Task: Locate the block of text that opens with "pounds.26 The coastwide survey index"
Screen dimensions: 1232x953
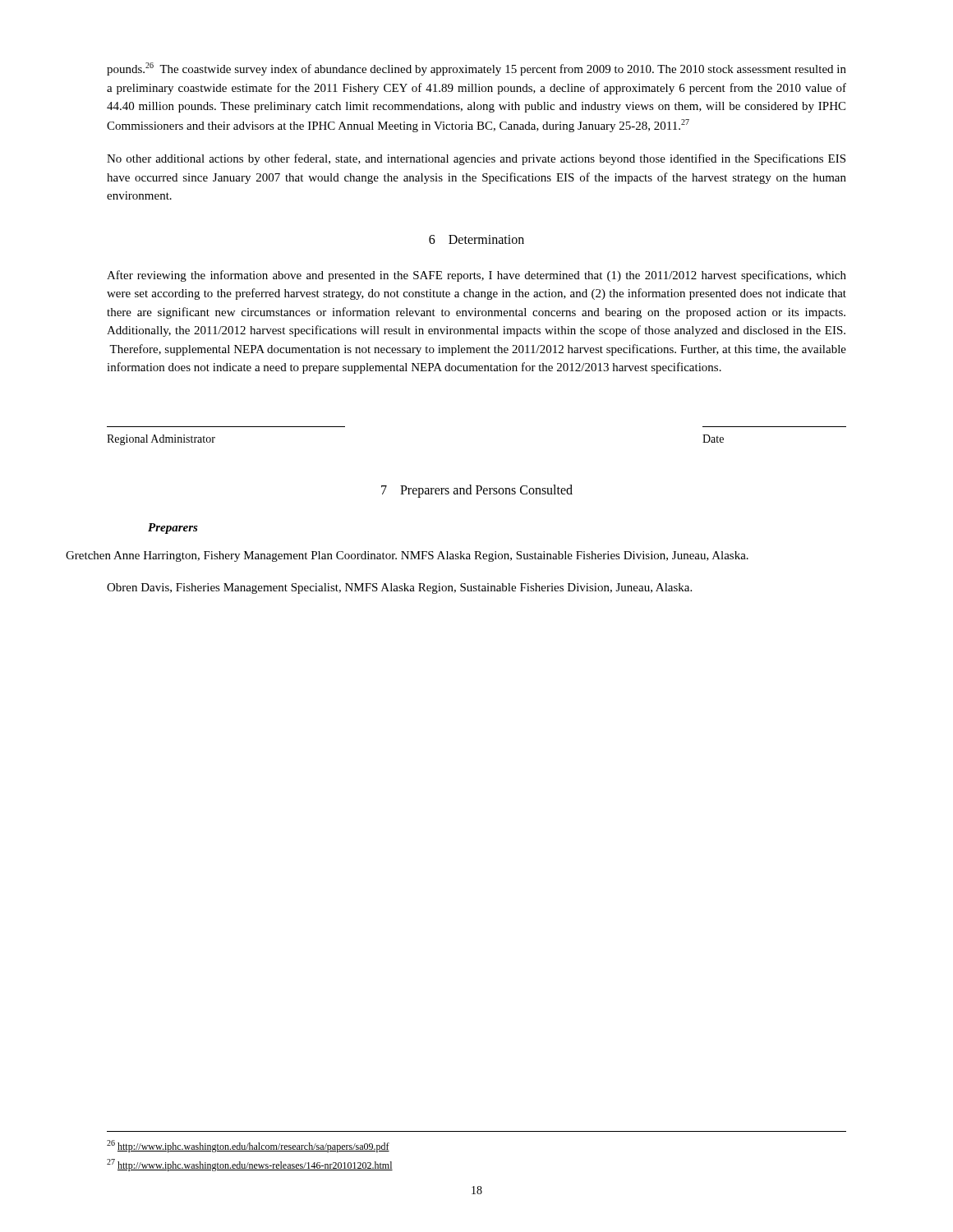Action: (x=476, y=96)
